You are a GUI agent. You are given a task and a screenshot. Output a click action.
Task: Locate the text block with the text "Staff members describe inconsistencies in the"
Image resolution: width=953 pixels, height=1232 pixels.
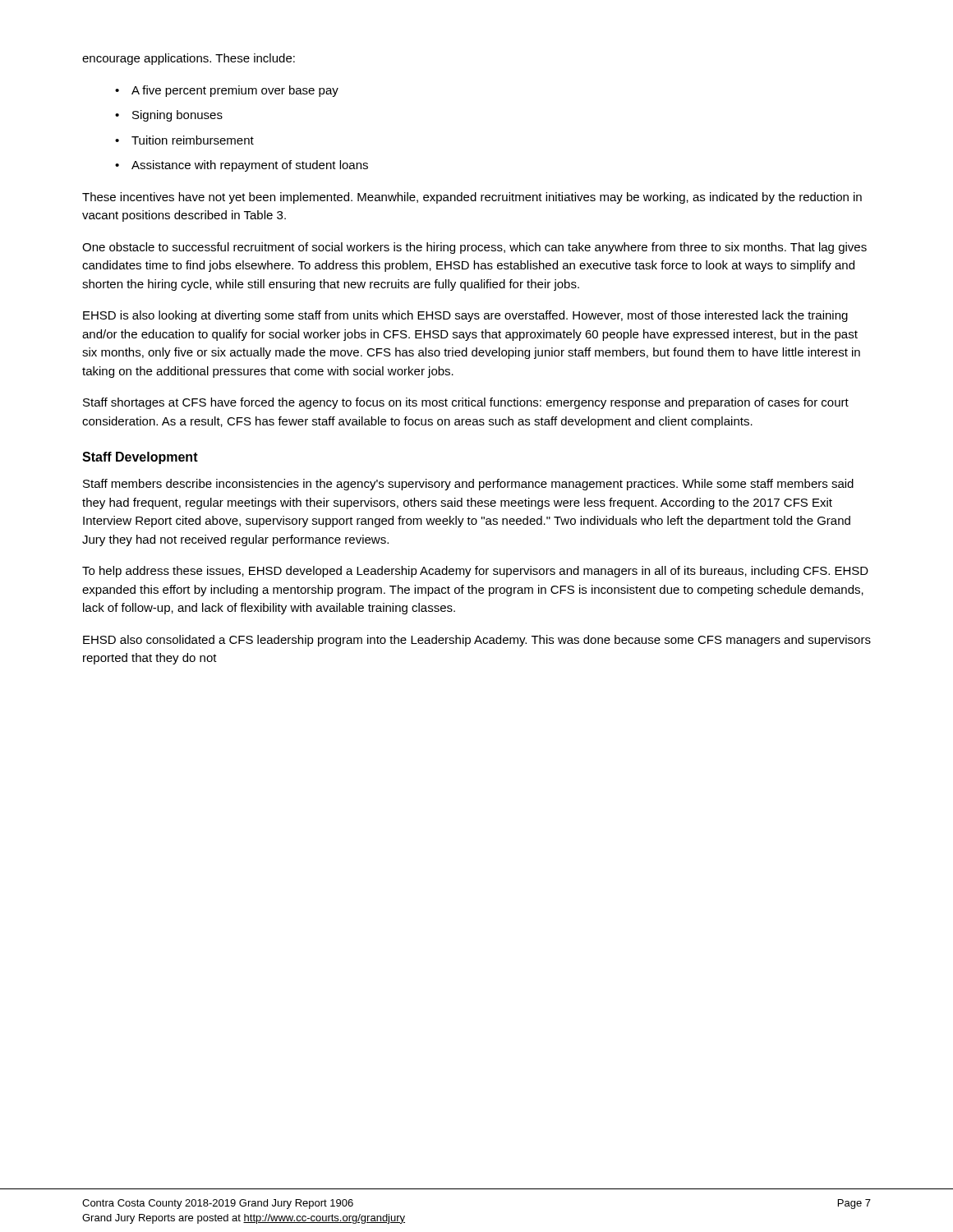coord(468,511)
